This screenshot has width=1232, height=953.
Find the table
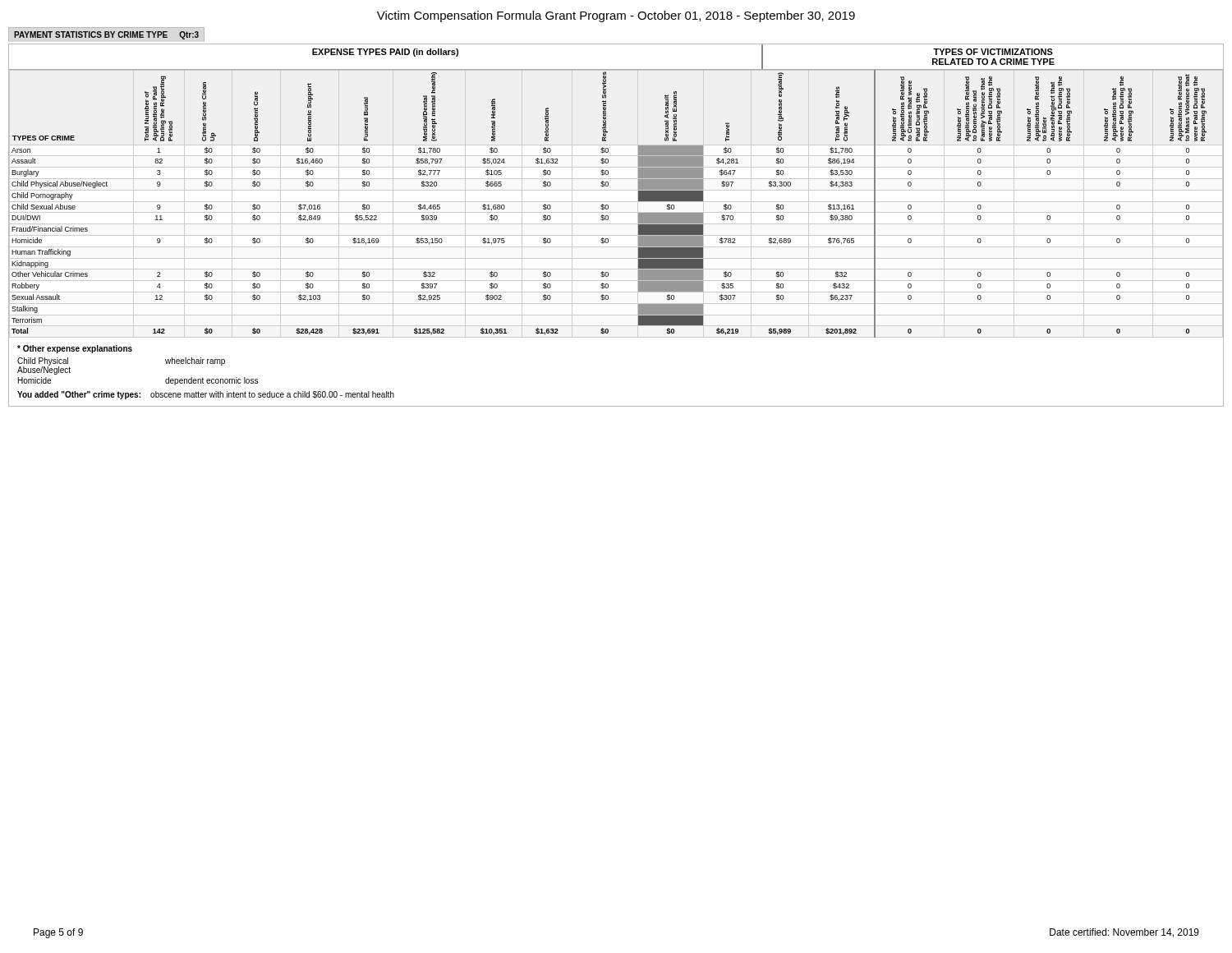[616, 204]
